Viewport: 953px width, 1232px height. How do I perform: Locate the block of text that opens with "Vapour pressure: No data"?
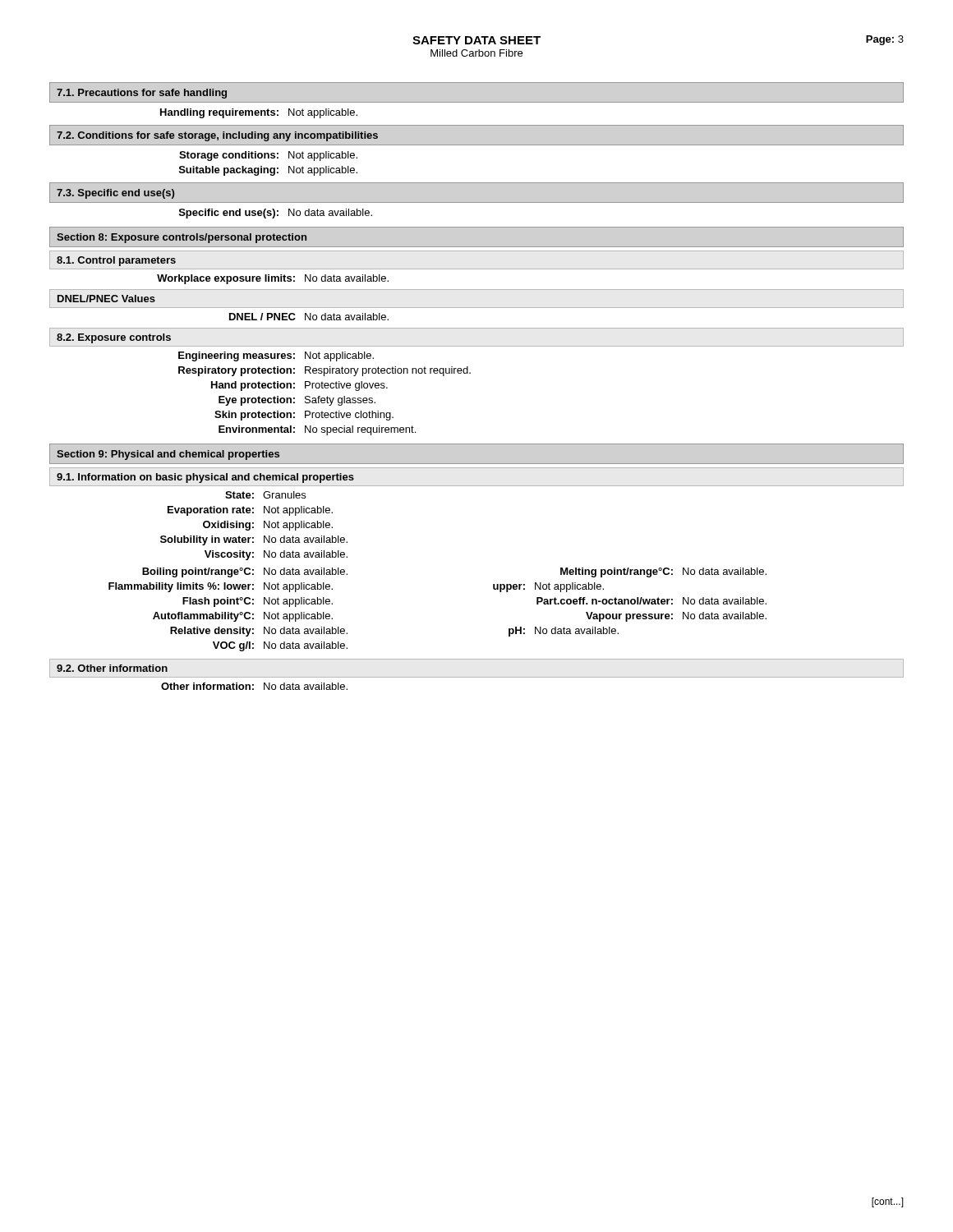(x=626, y=616)
